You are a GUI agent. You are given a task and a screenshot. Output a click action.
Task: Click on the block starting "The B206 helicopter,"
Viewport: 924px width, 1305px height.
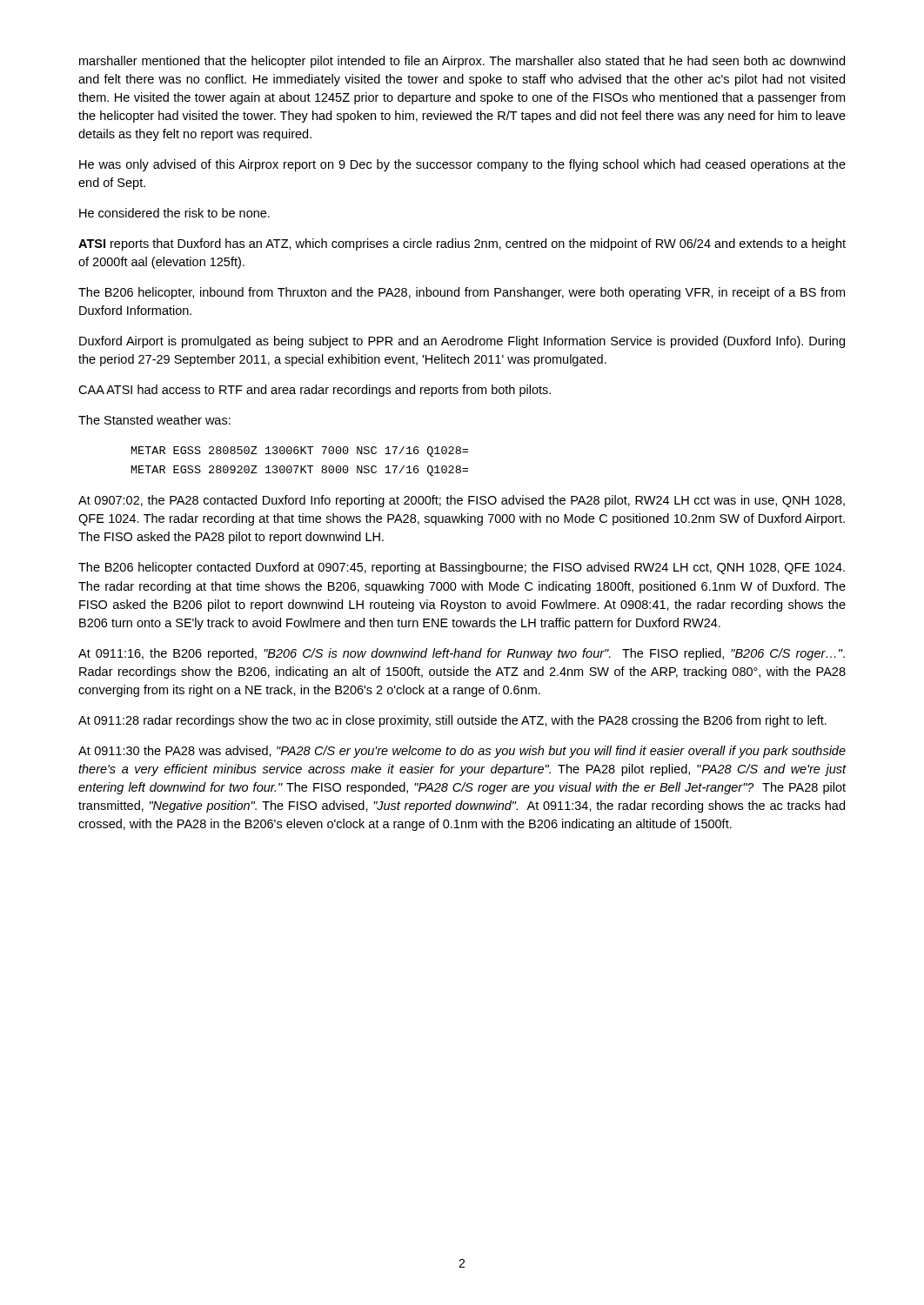[462, 302]
